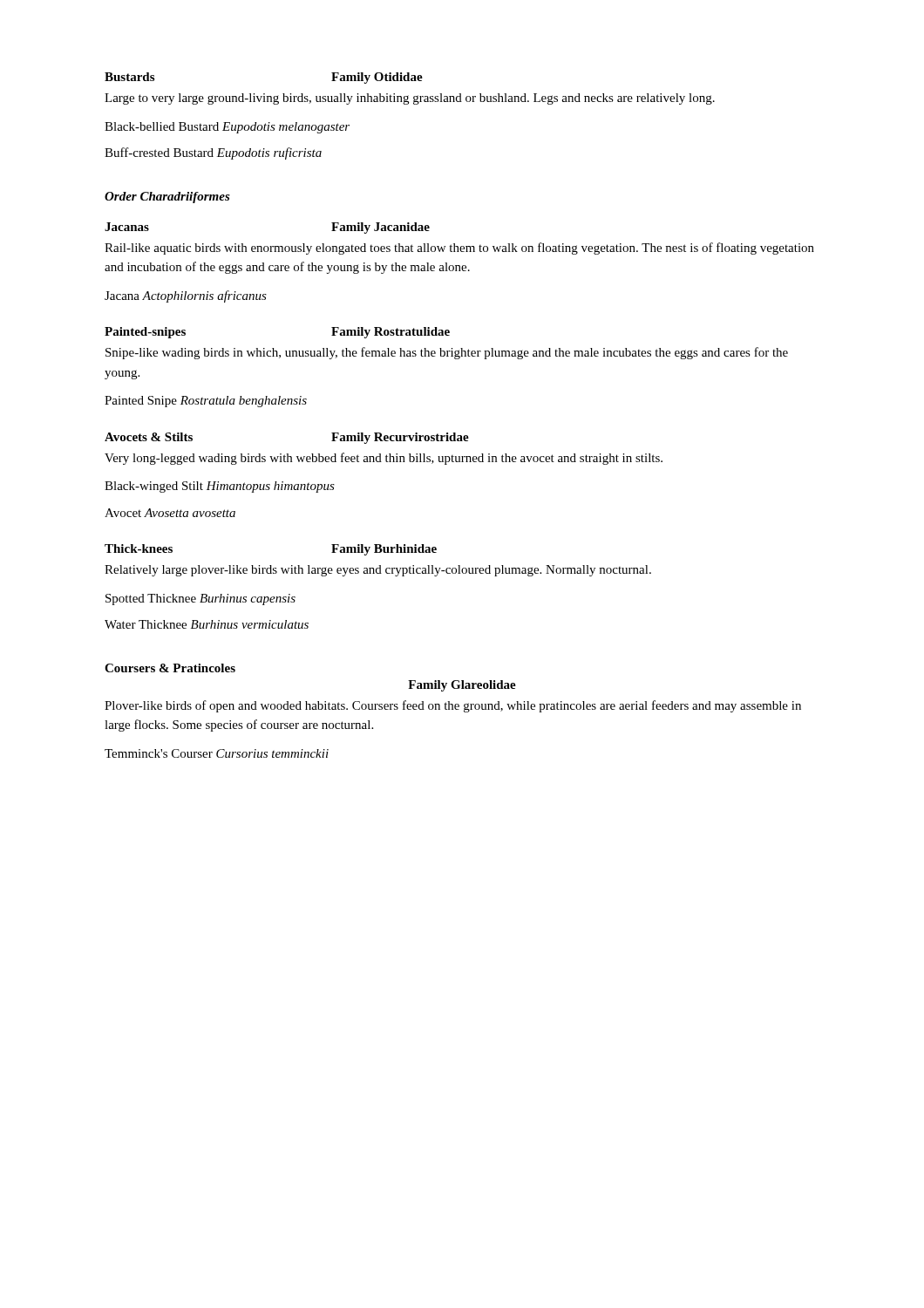
Task: Find the text block with the text "Painted-snipes Family Rostratulidae Snipe-like"
Action: (462, 367)
